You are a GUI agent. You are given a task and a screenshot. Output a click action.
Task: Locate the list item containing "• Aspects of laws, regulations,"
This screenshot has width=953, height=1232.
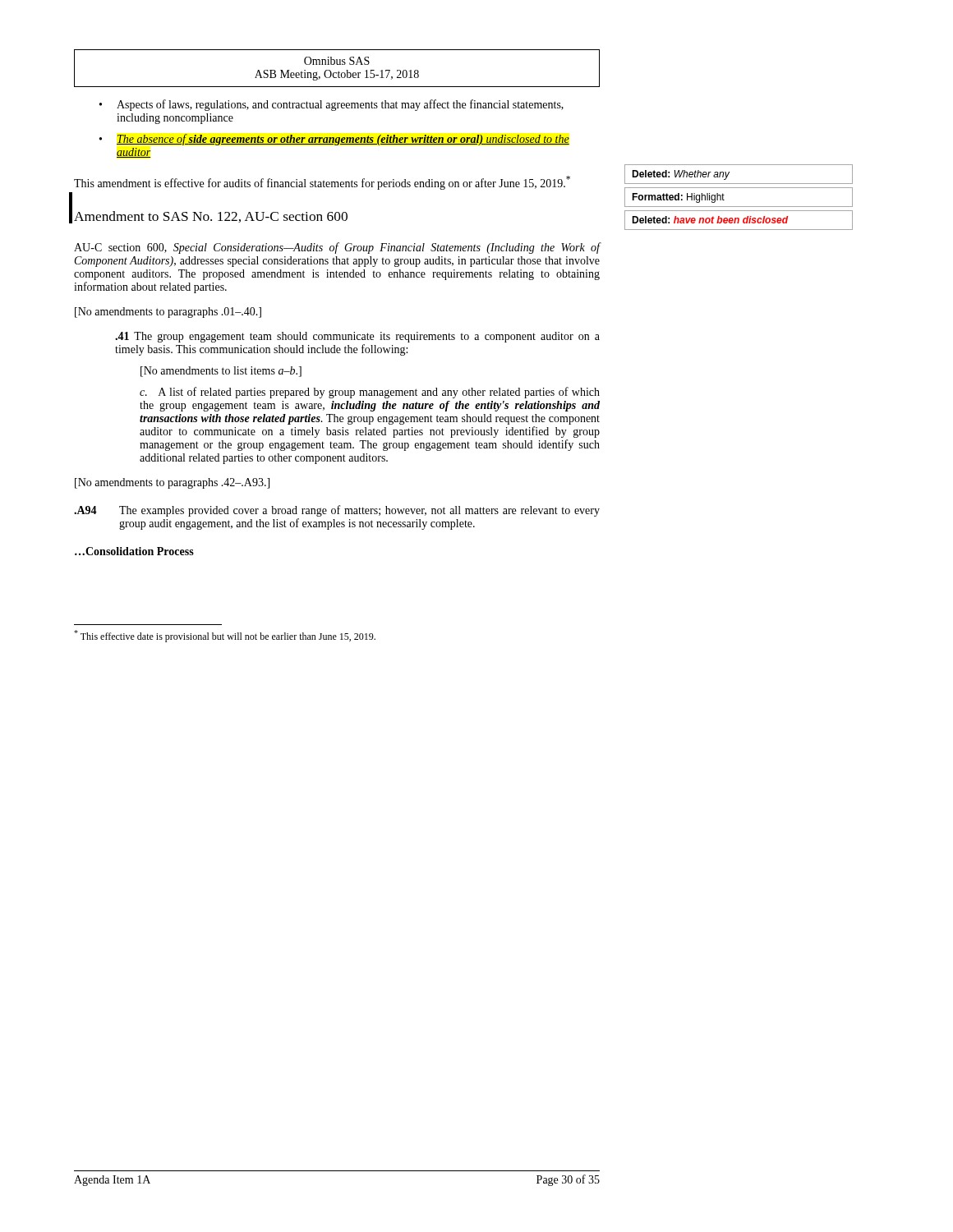coord(349,112)
